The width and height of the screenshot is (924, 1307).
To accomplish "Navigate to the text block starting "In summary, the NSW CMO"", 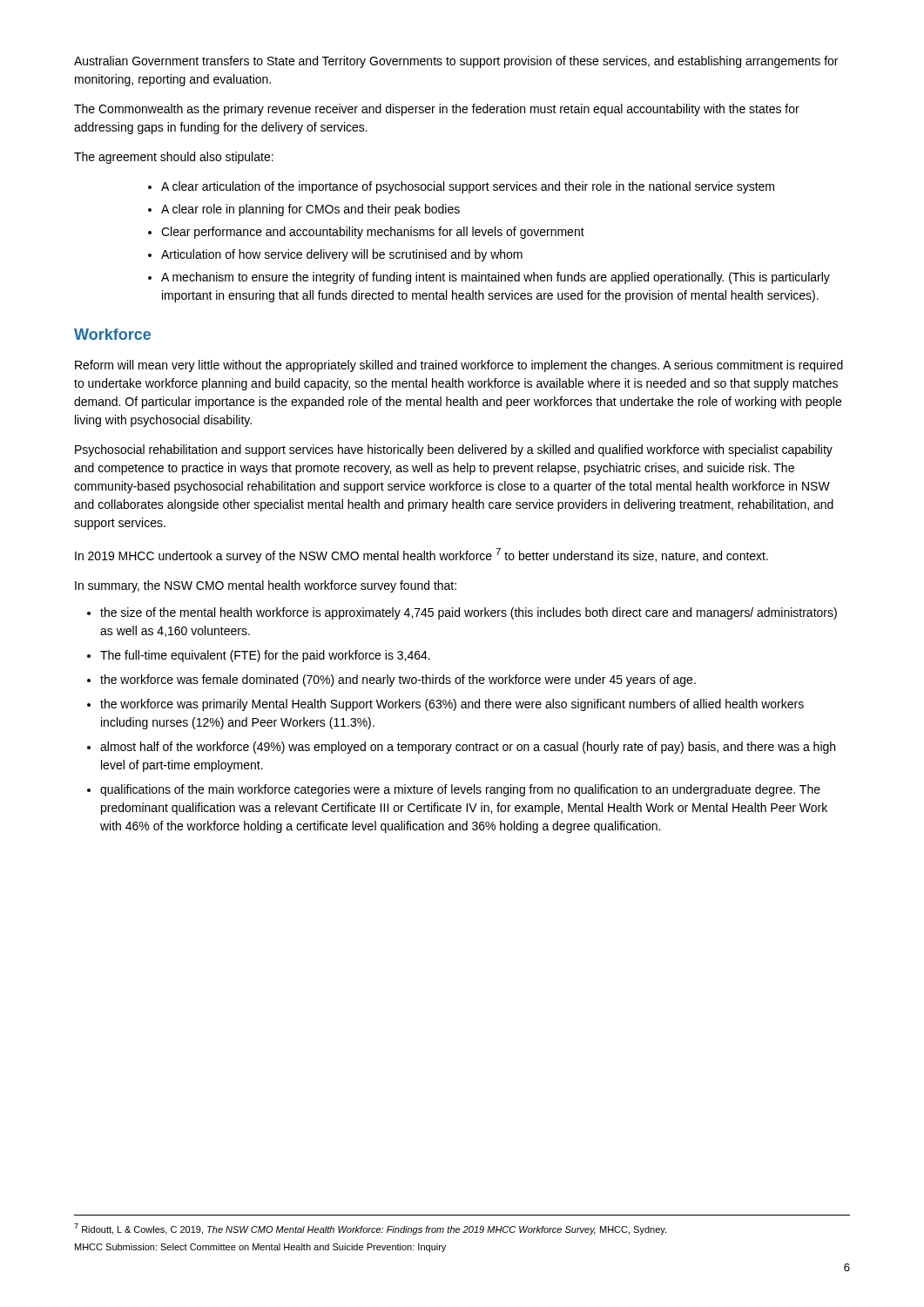I will point(266,585).
